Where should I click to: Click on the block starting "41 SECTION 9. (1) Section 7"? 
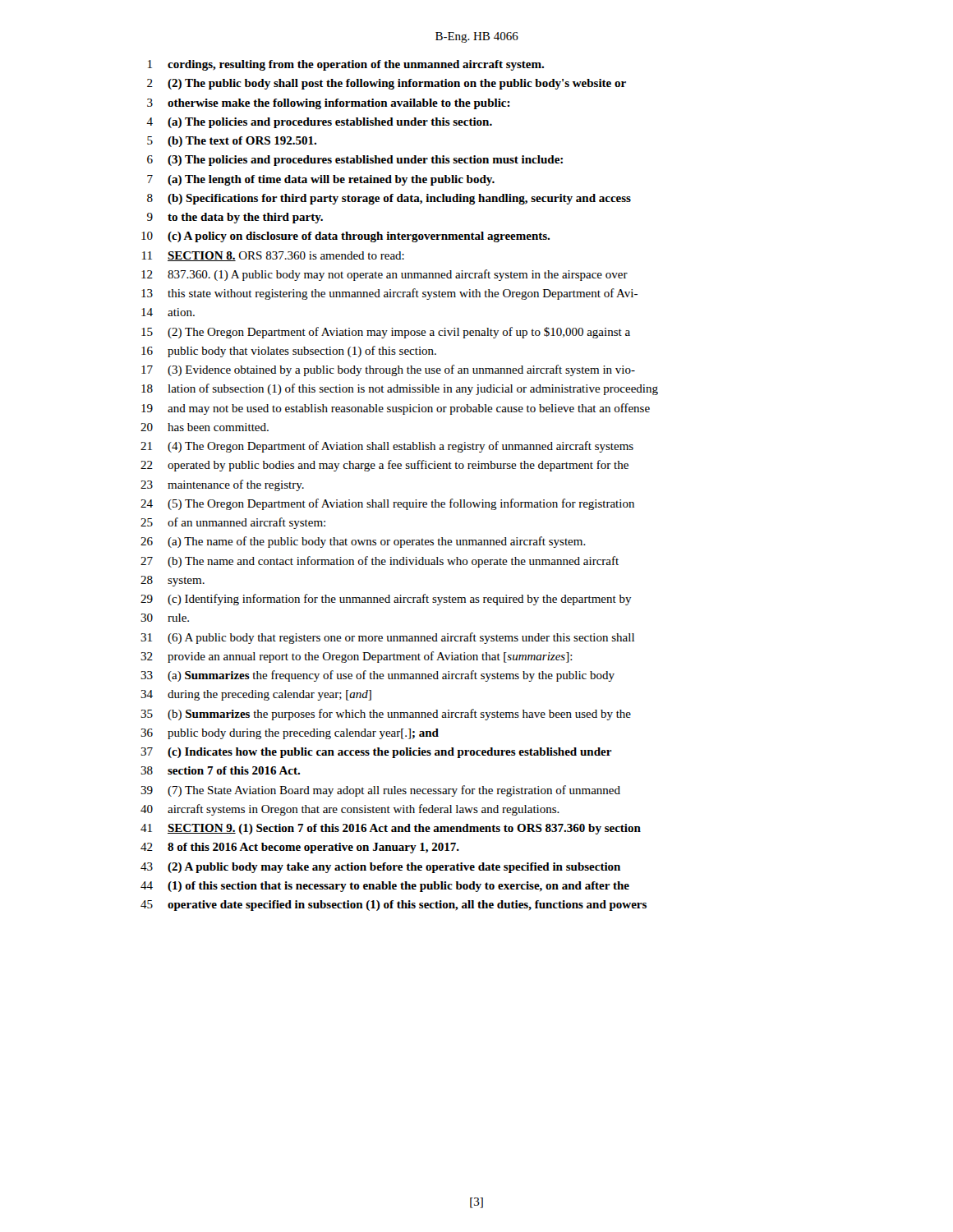(x=476, y=828)
